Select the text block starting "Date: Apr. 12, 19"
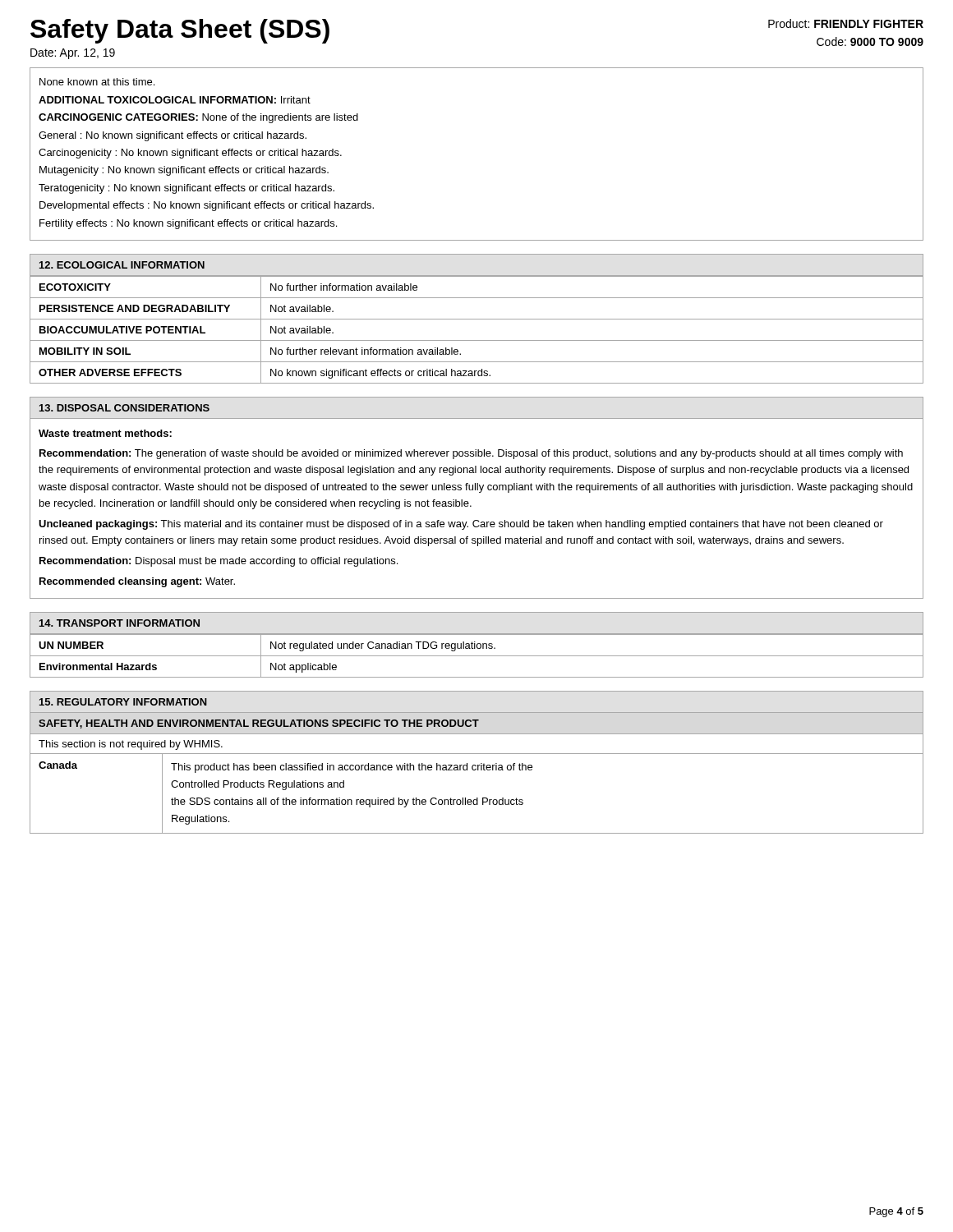Screen dimensions: 1232x953 [x=72, y=53]
